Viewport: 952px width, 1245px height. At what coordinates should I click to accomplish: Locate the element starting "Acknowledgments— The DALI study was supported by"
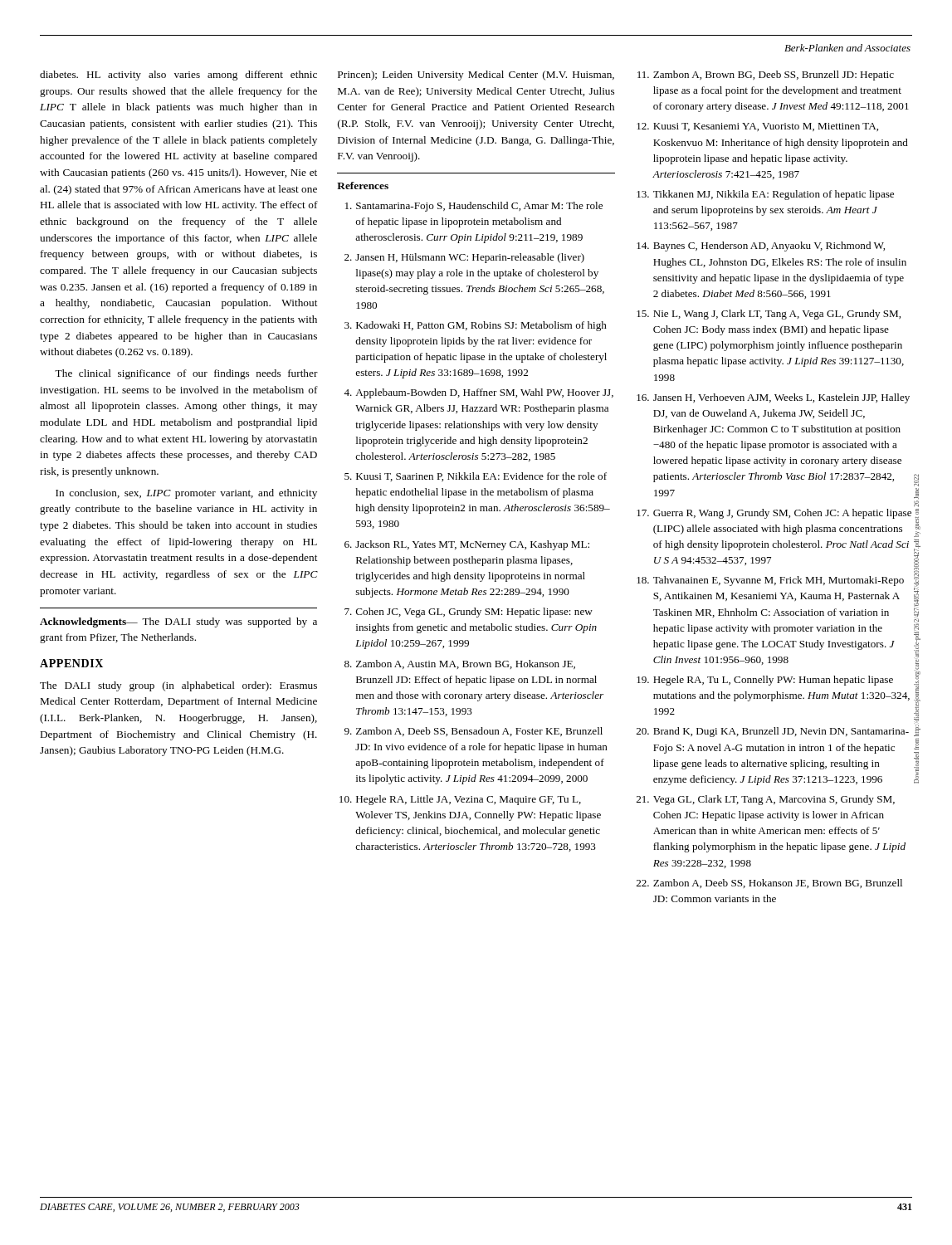[179, 629]
